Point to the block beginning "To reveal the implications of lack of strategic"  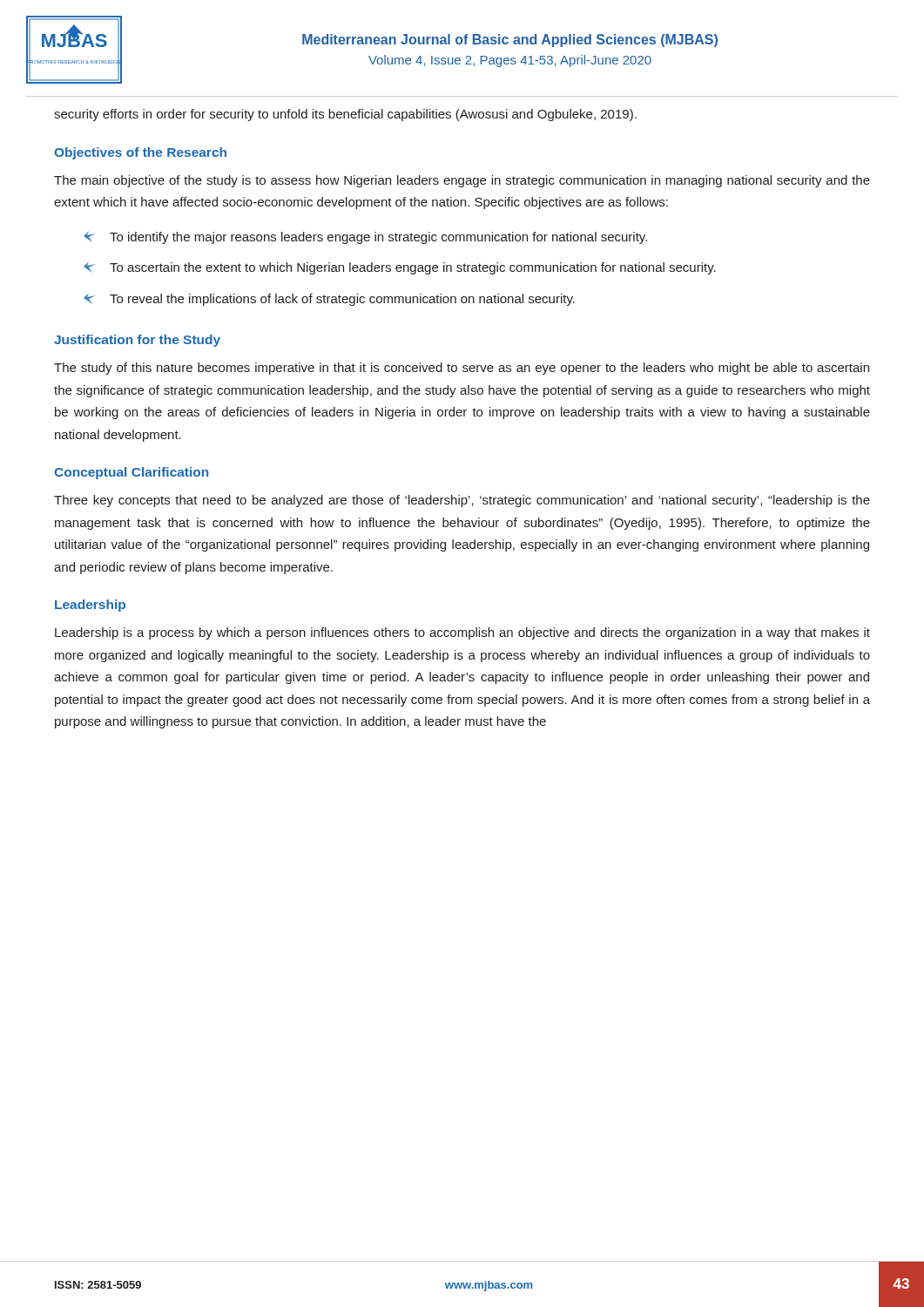click(475, 300)
